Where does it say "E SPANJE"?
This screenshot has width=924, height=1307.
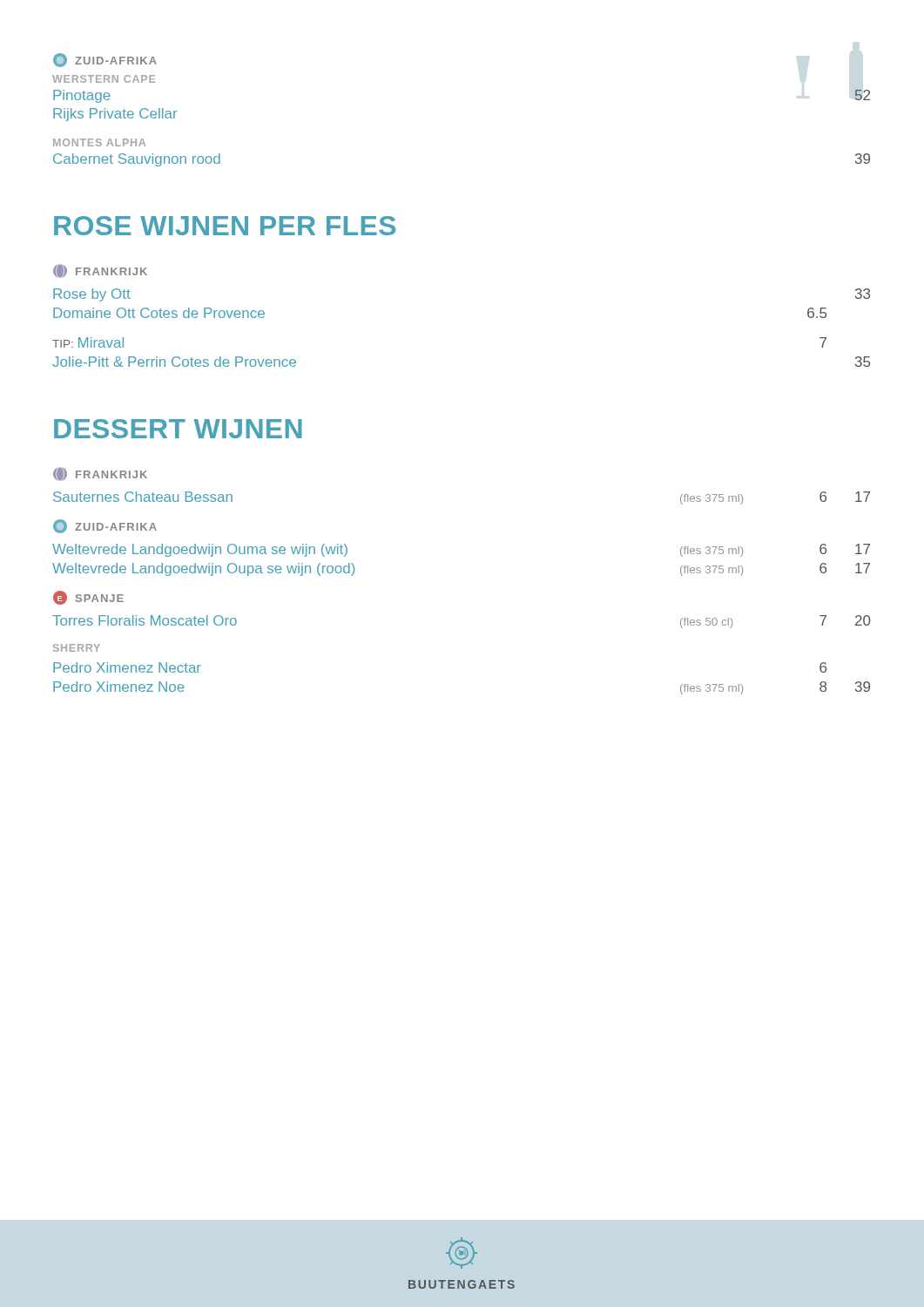coord(88,598)
